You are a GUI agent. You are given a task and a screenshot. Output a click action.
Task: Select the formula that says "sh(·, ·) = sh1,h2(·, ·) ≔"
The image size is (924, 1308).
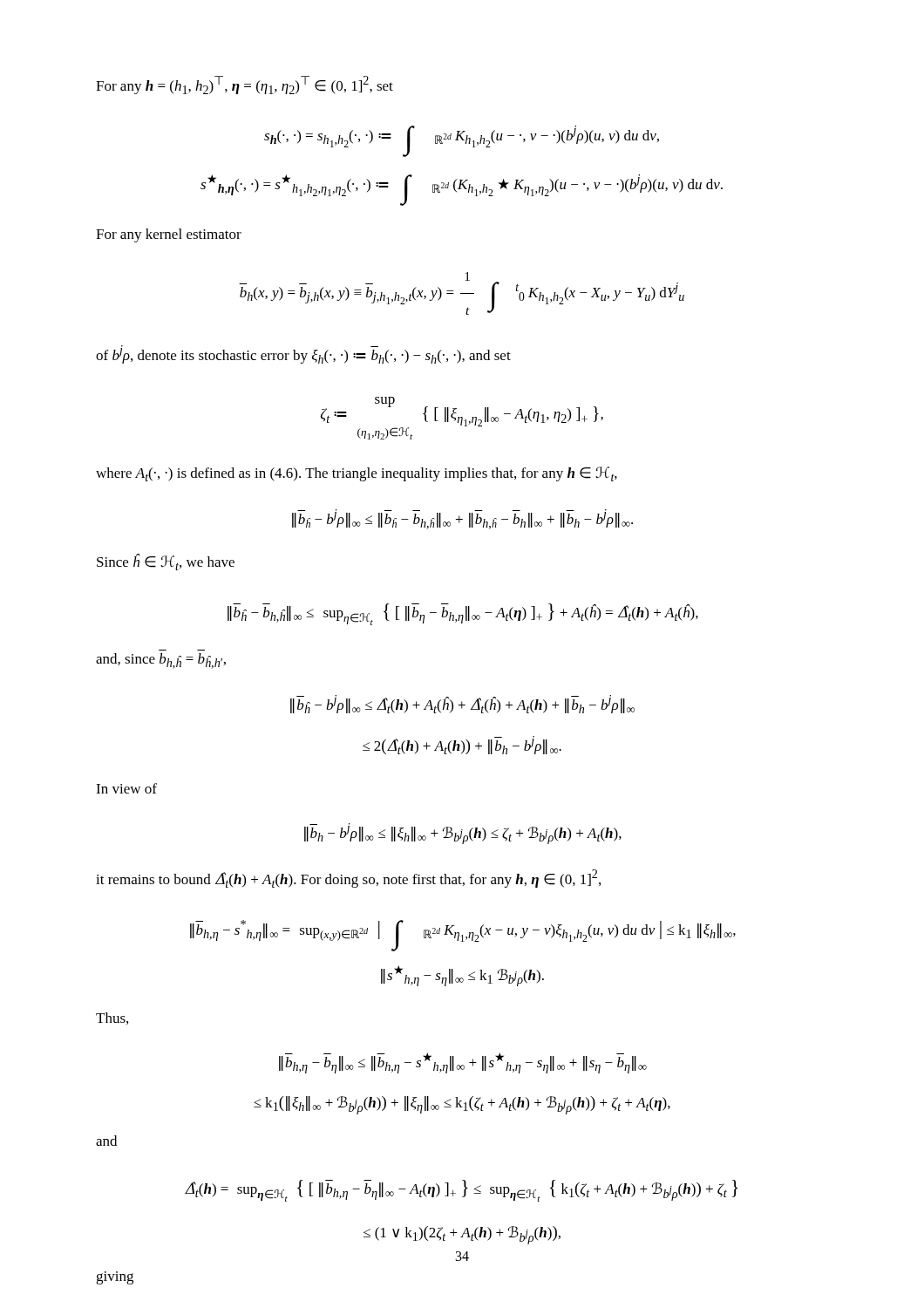[462, 137]
